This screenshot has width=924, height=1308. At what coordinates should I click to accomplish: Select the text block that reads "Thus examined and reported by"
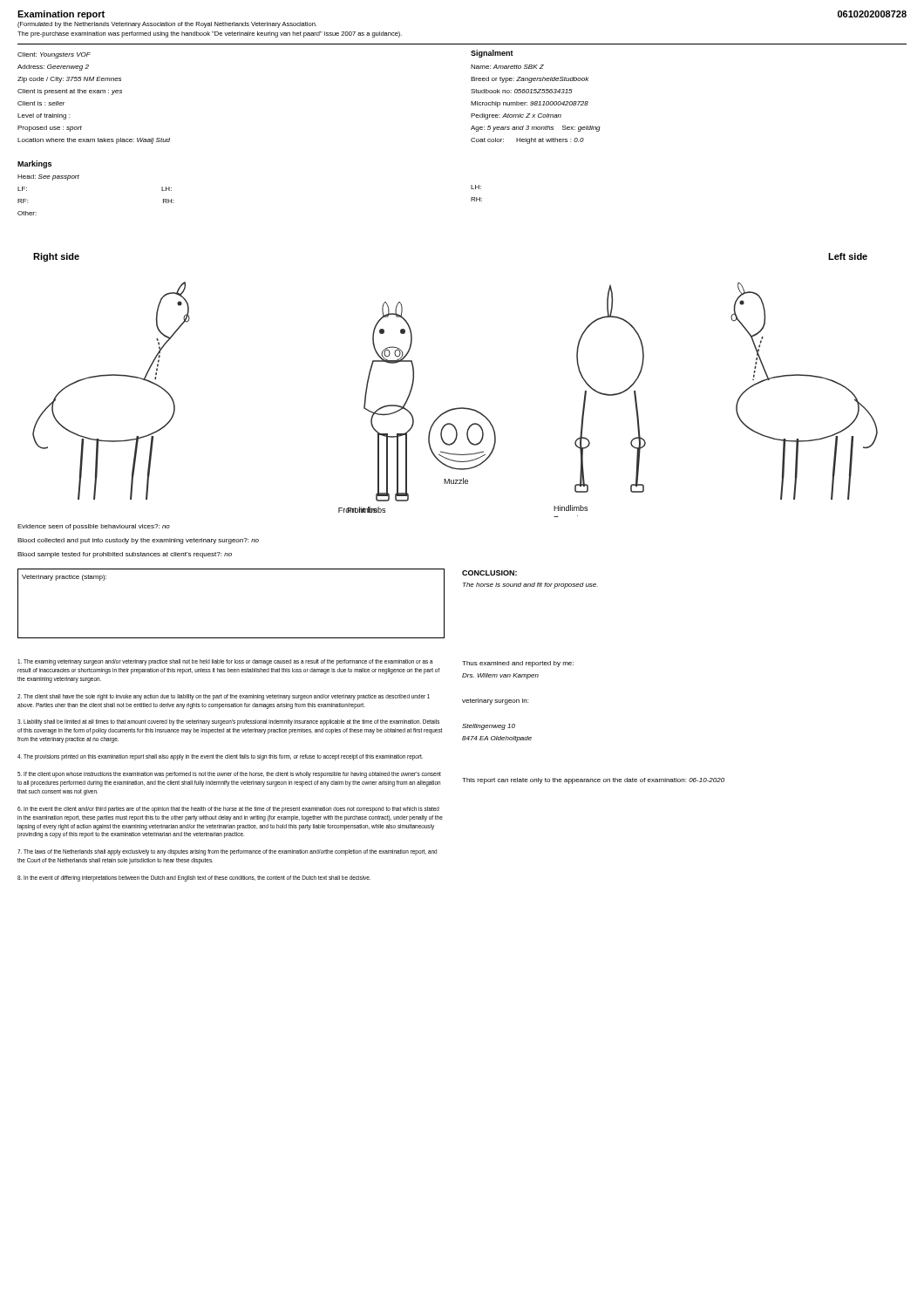518,701
